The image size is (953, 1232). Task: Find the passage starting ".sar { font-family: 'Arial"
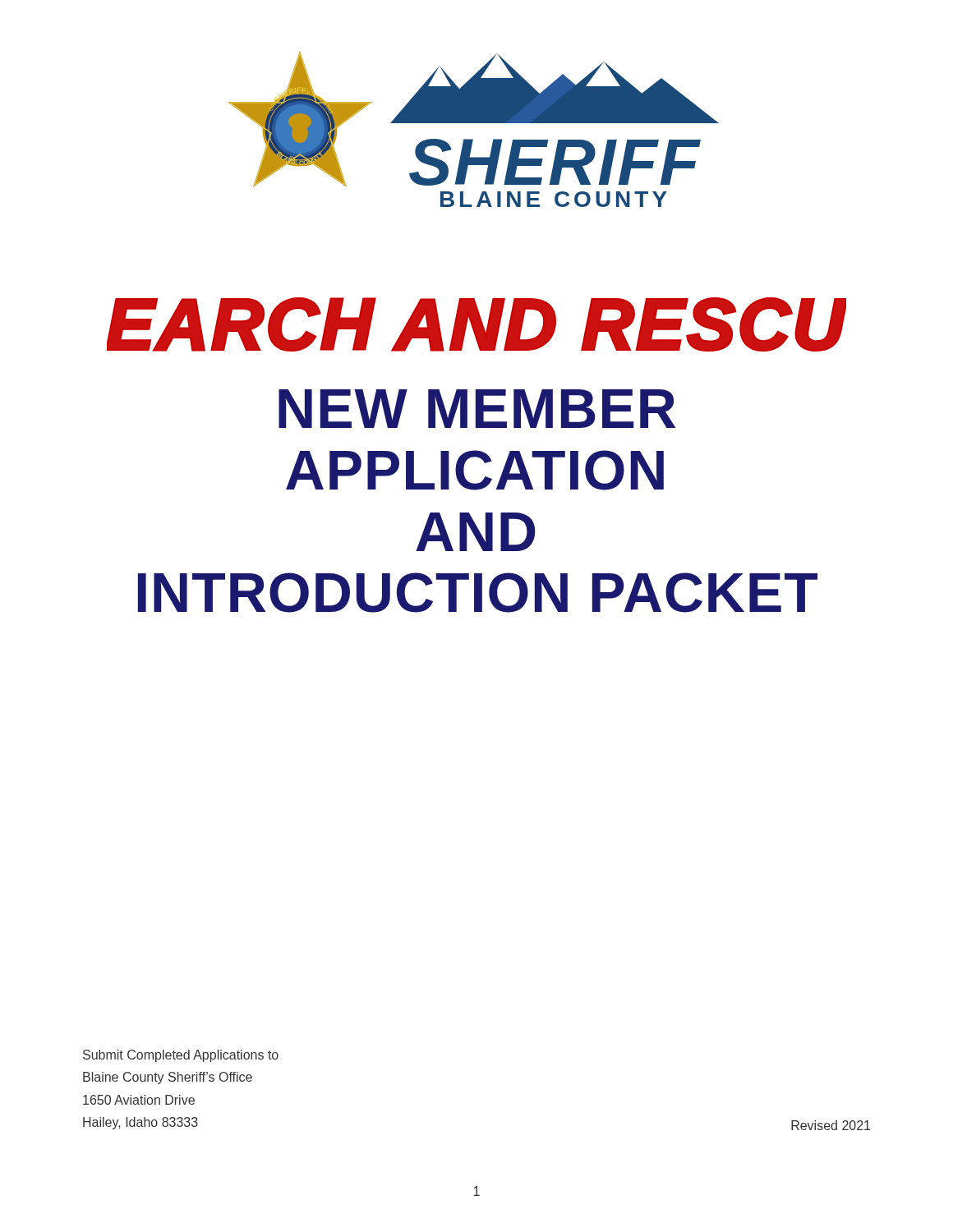coord(476,318)
